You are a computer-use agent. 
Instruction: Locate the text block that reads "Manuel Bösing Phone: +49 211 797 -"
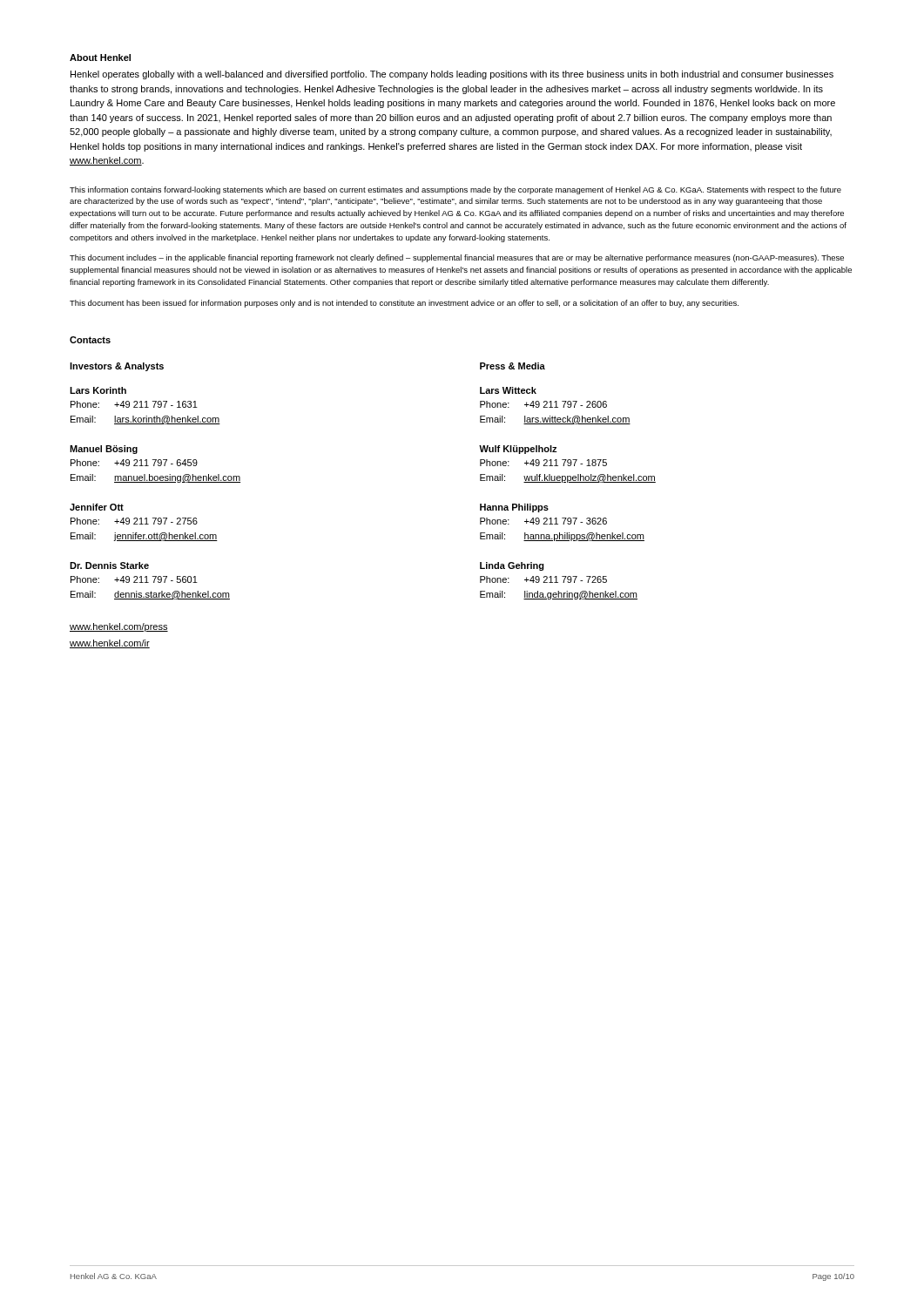(104, 450)
